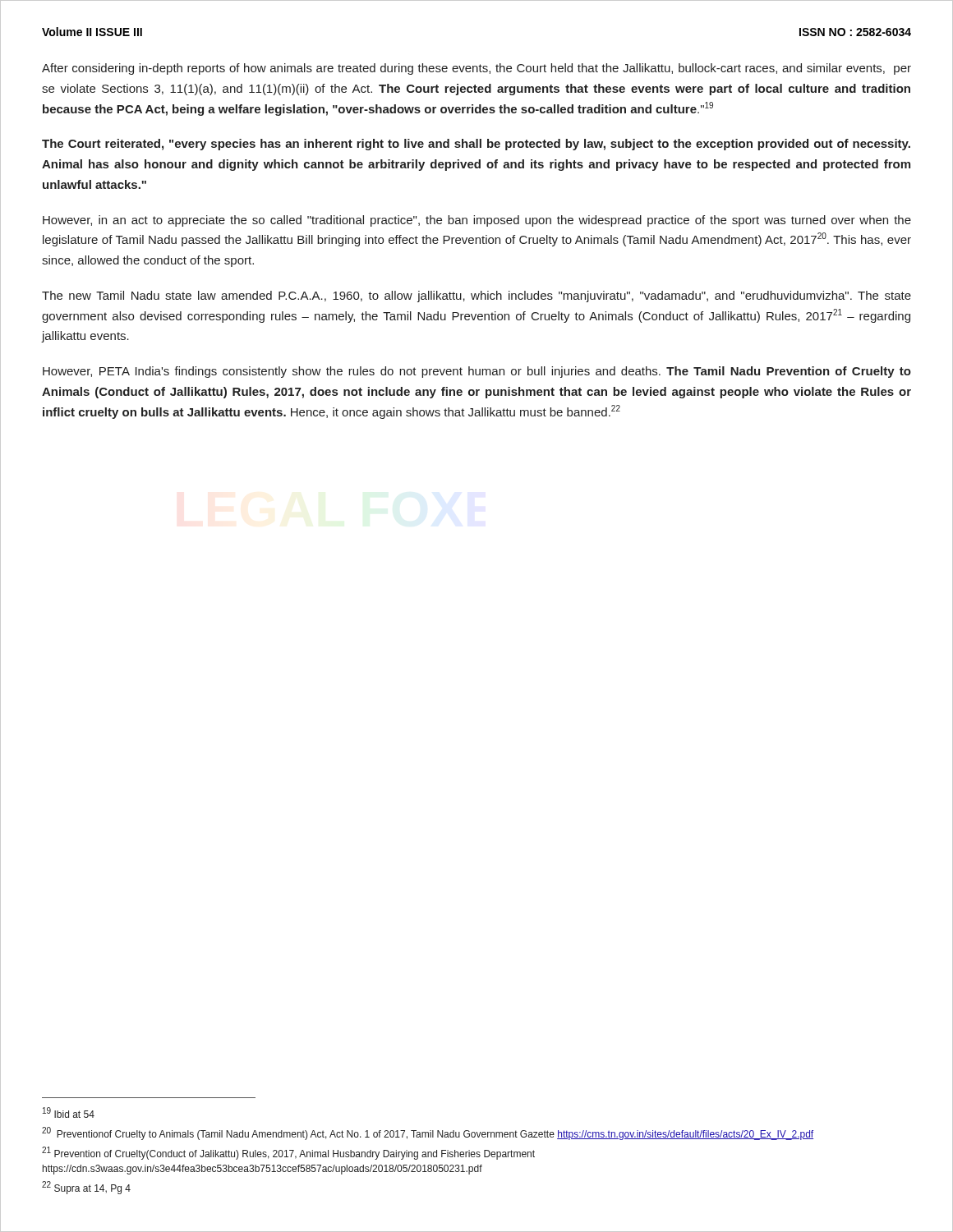Select the text block with the text "However, PETA India's findings consistently show"

click(476, 391)
